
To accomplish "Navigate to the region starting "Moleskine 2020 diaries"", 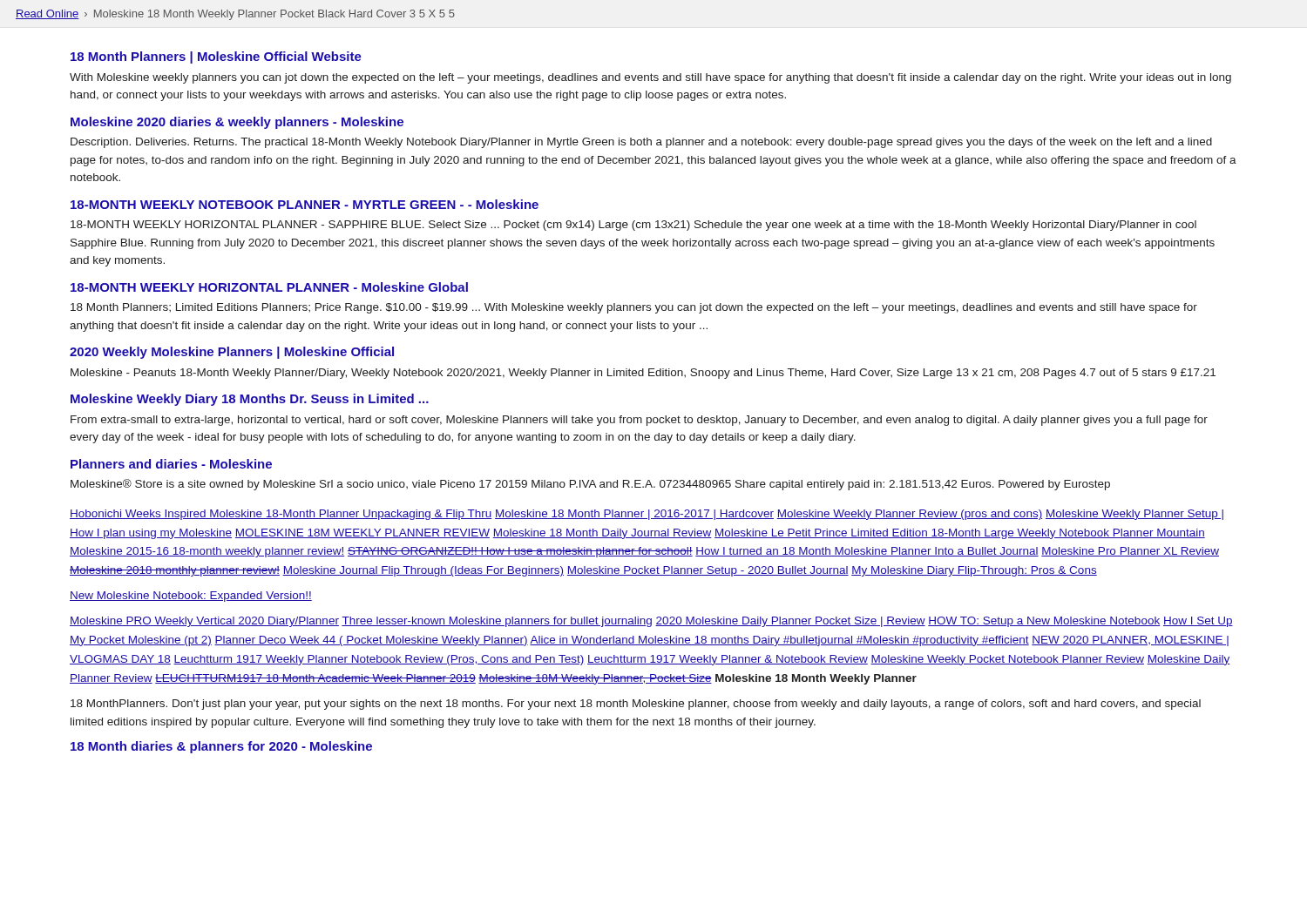I will pos(237,121).
